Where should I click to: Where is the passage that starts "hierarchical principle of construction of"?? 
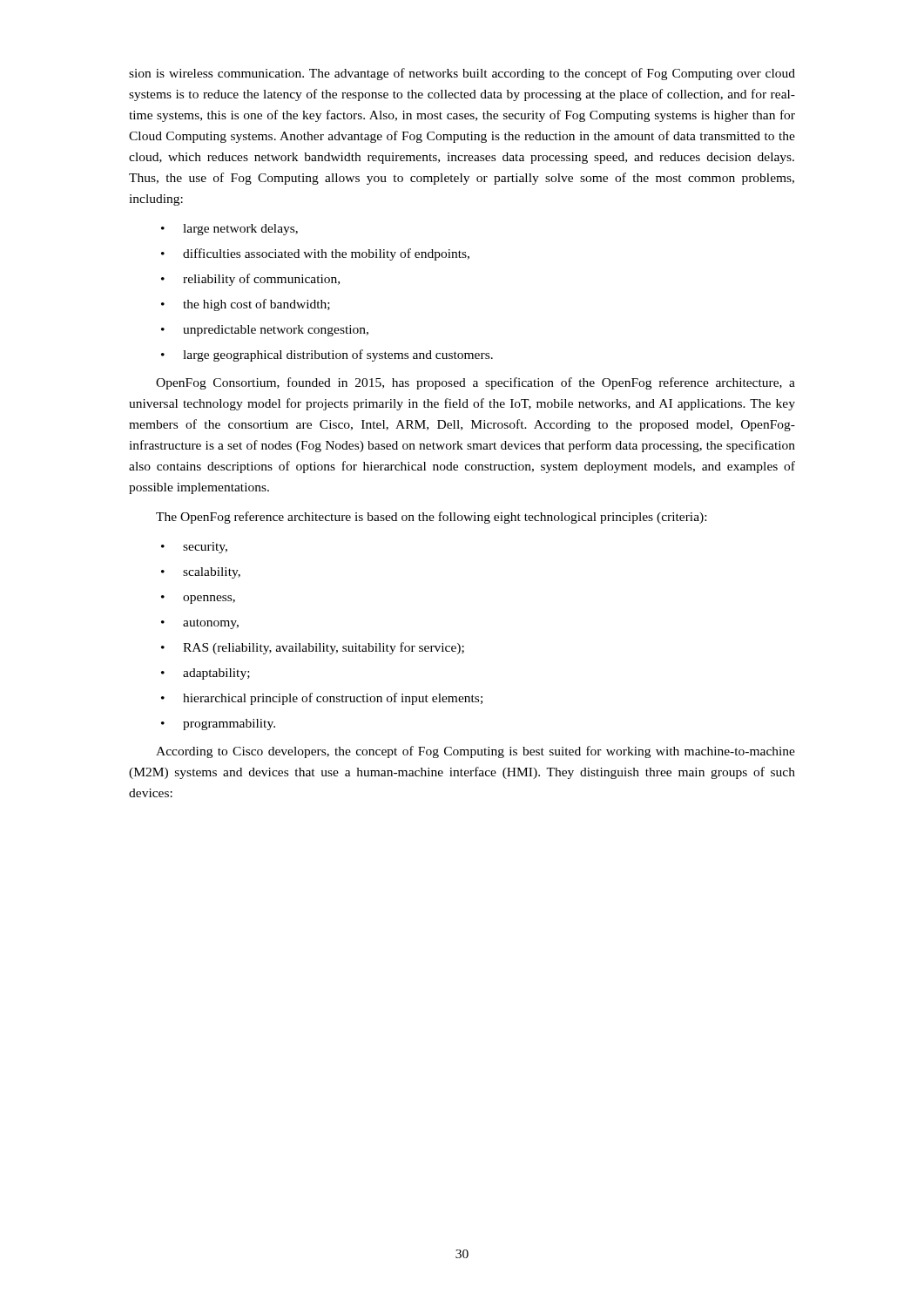pos(322,698)
